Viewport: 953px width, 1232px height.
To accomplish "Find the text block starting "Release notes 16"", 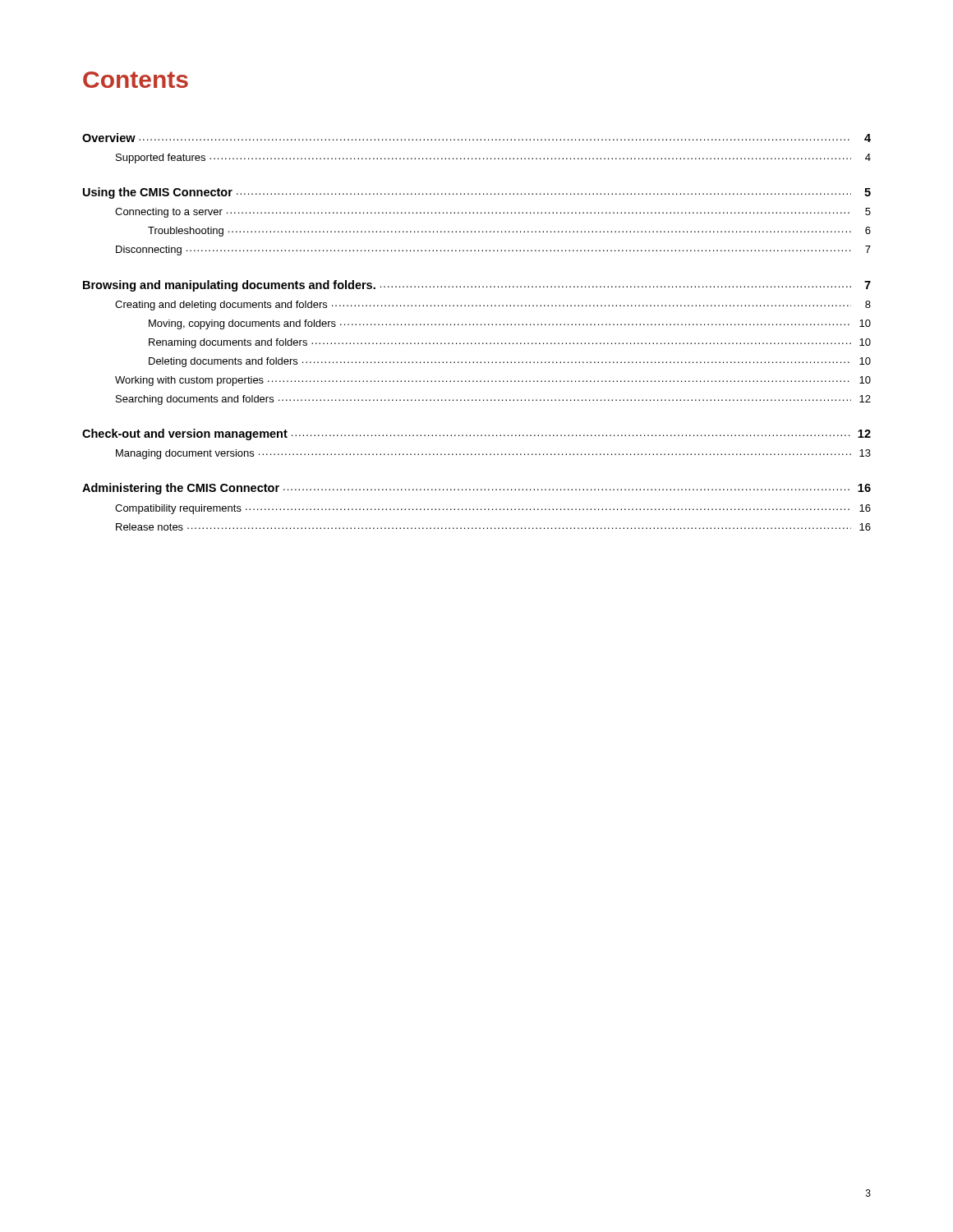I will point(476,527).
